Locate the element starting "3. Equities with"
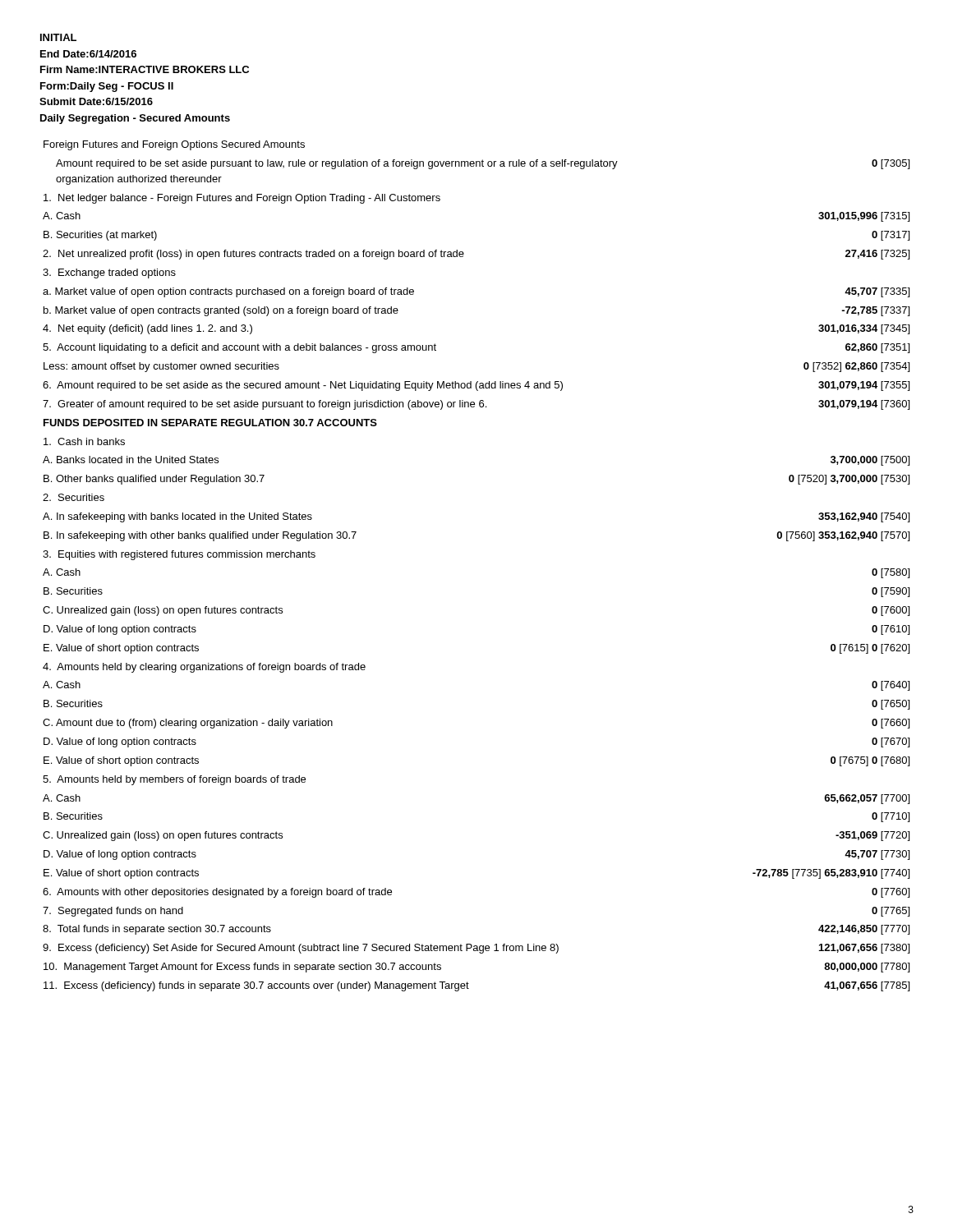 179,554
